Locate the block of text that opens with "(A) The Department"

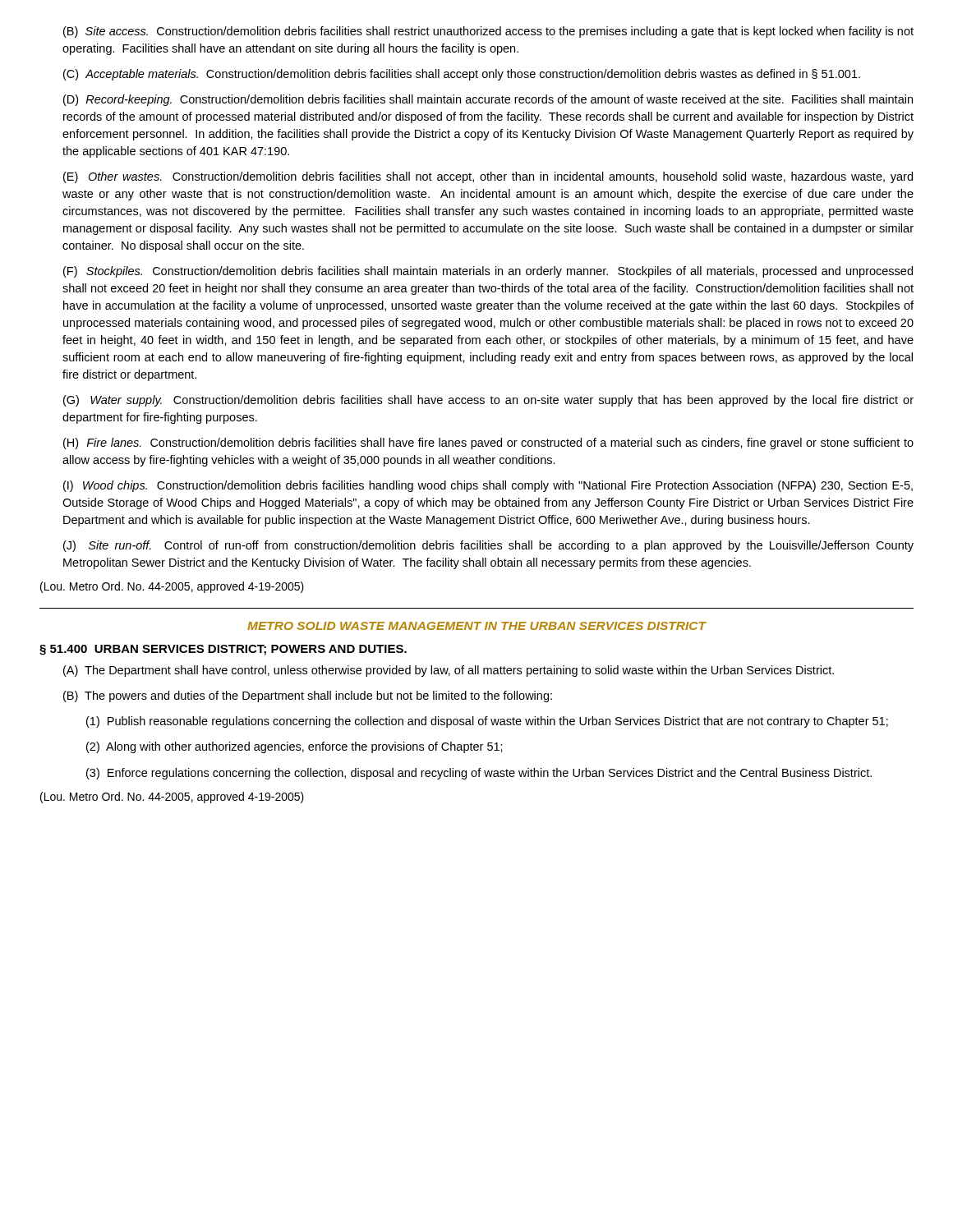pyautogui.click(x=449, y=671)
